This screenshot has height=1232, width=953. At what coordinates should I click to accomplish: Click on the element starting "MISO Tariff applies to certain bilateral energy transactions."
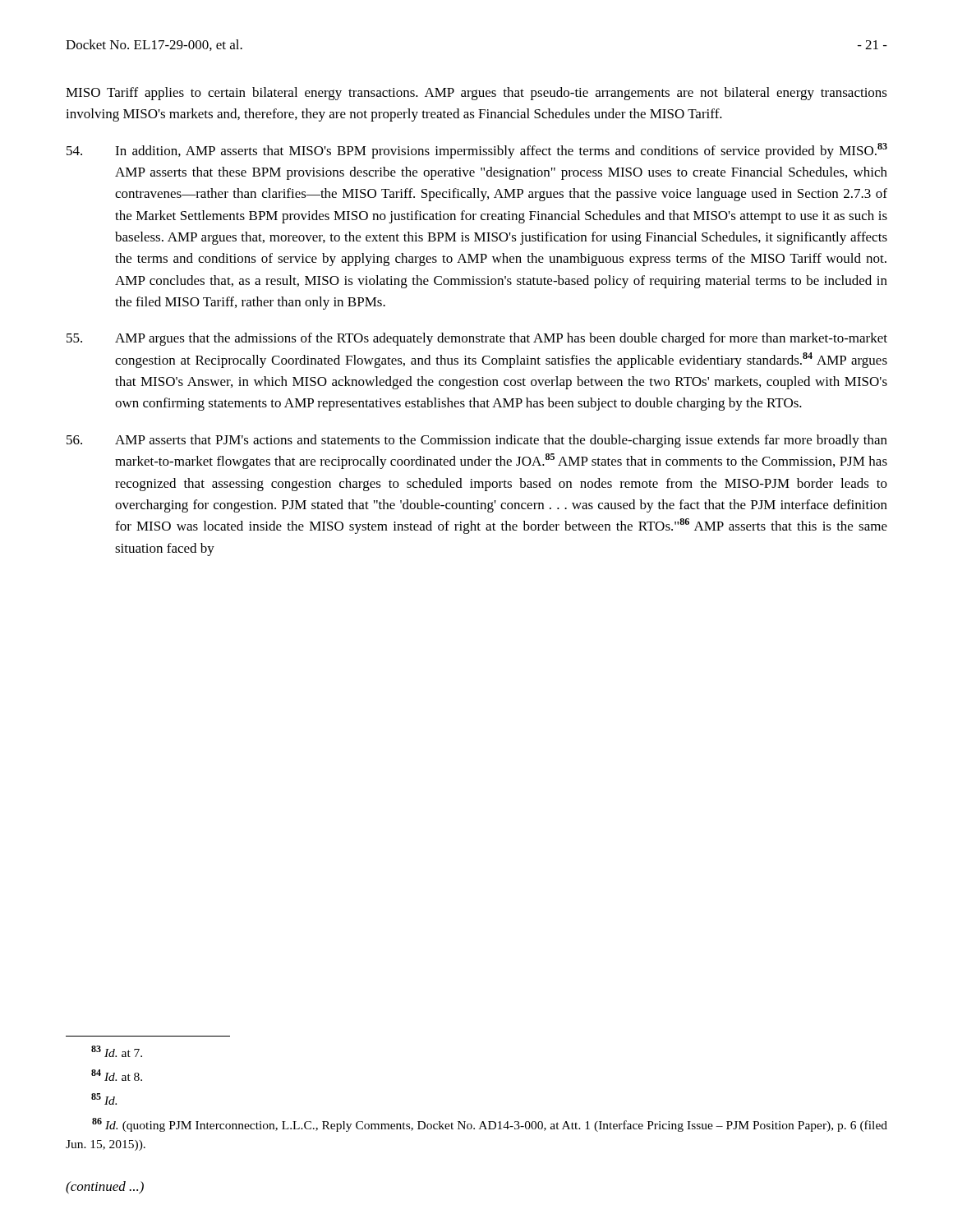(x=476, y=104)
